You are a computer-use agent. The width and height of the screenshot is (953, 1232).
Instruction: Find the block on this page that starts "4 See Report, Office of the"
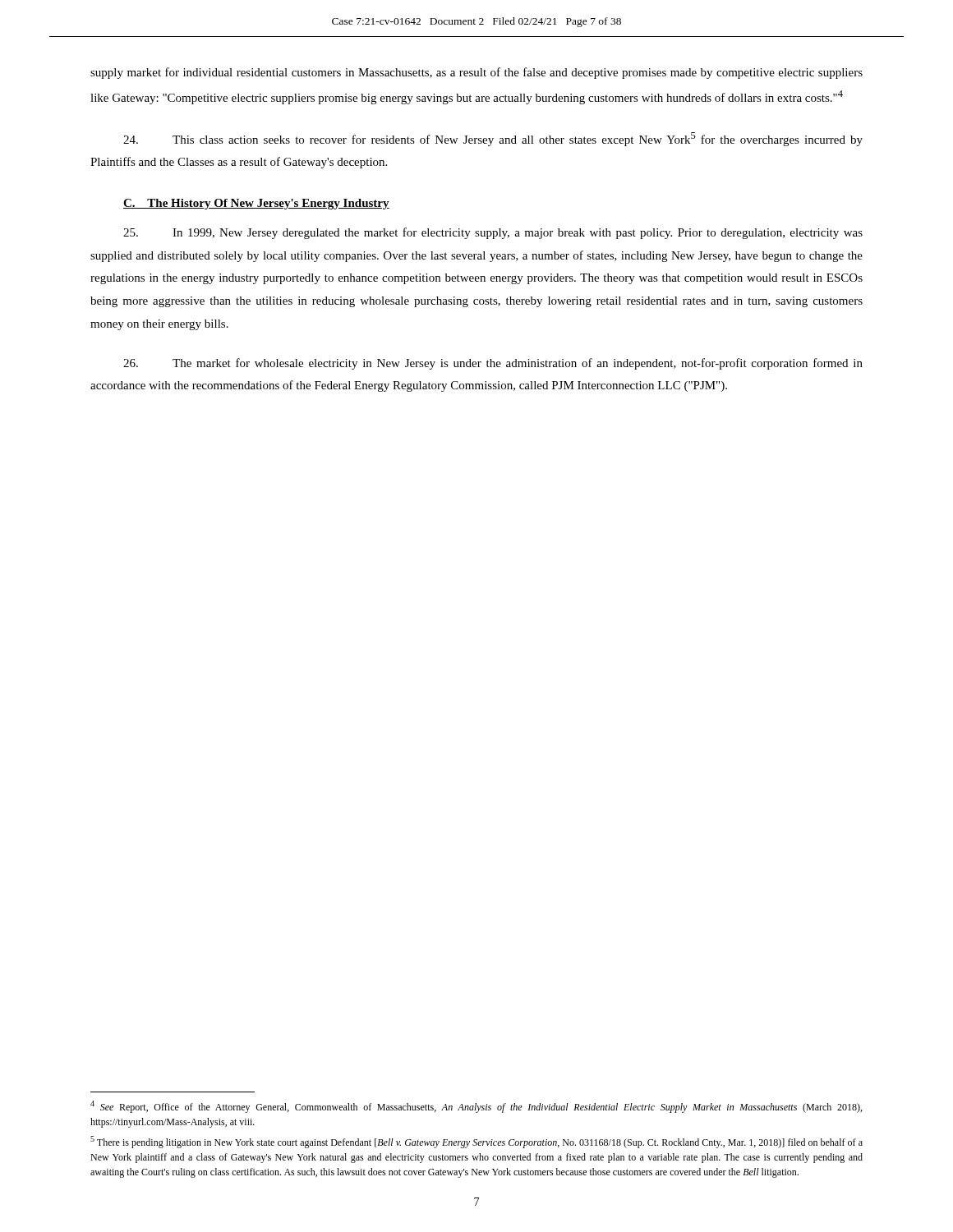click(476, 1113)
